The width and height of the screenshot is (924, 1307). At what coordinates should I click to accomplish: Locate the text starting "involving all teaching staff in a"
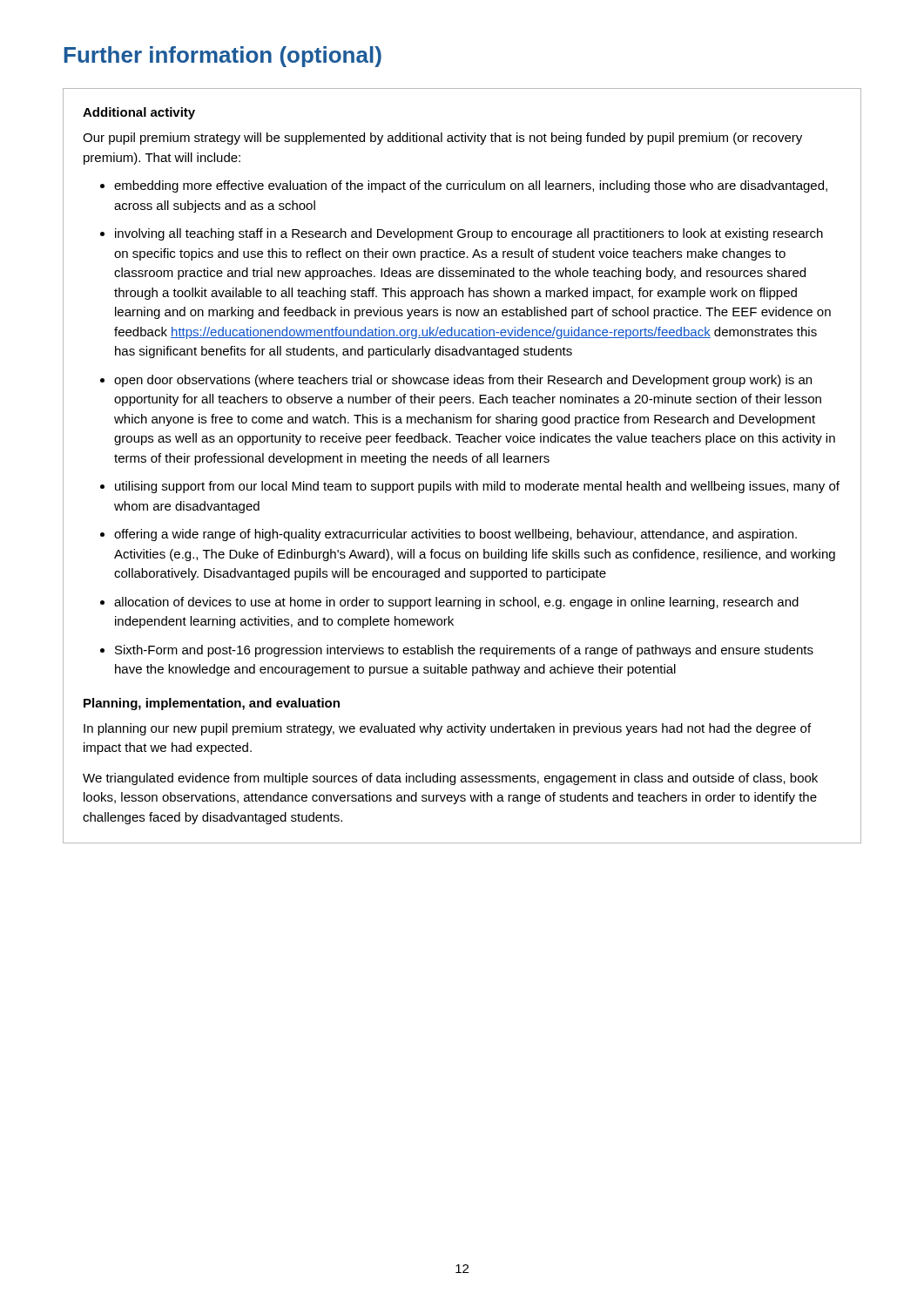(x=473, y=292)
